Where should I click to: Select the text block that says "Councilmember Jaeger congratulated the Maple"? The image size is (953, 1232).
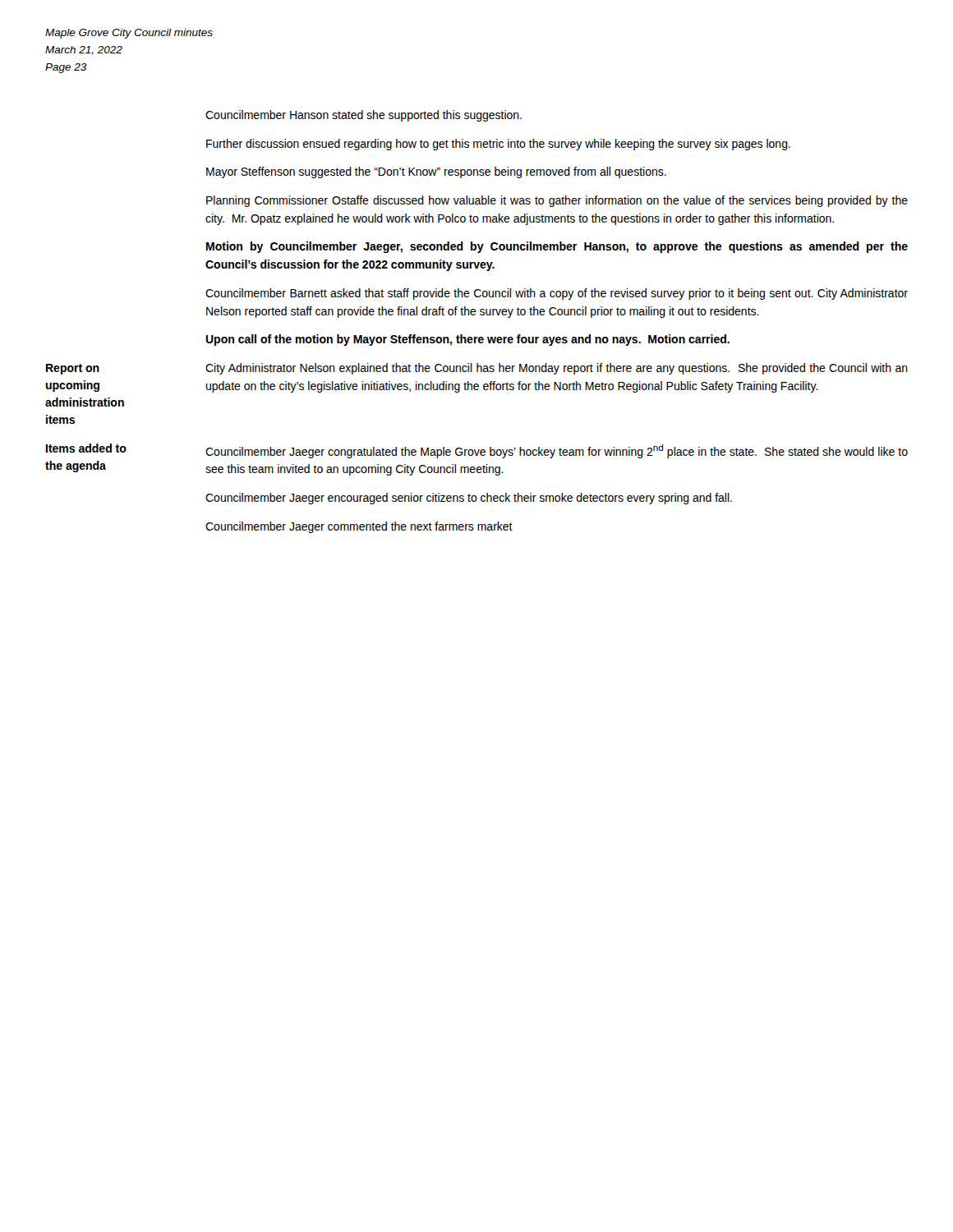pyautogui.click(x=557, y=459)
